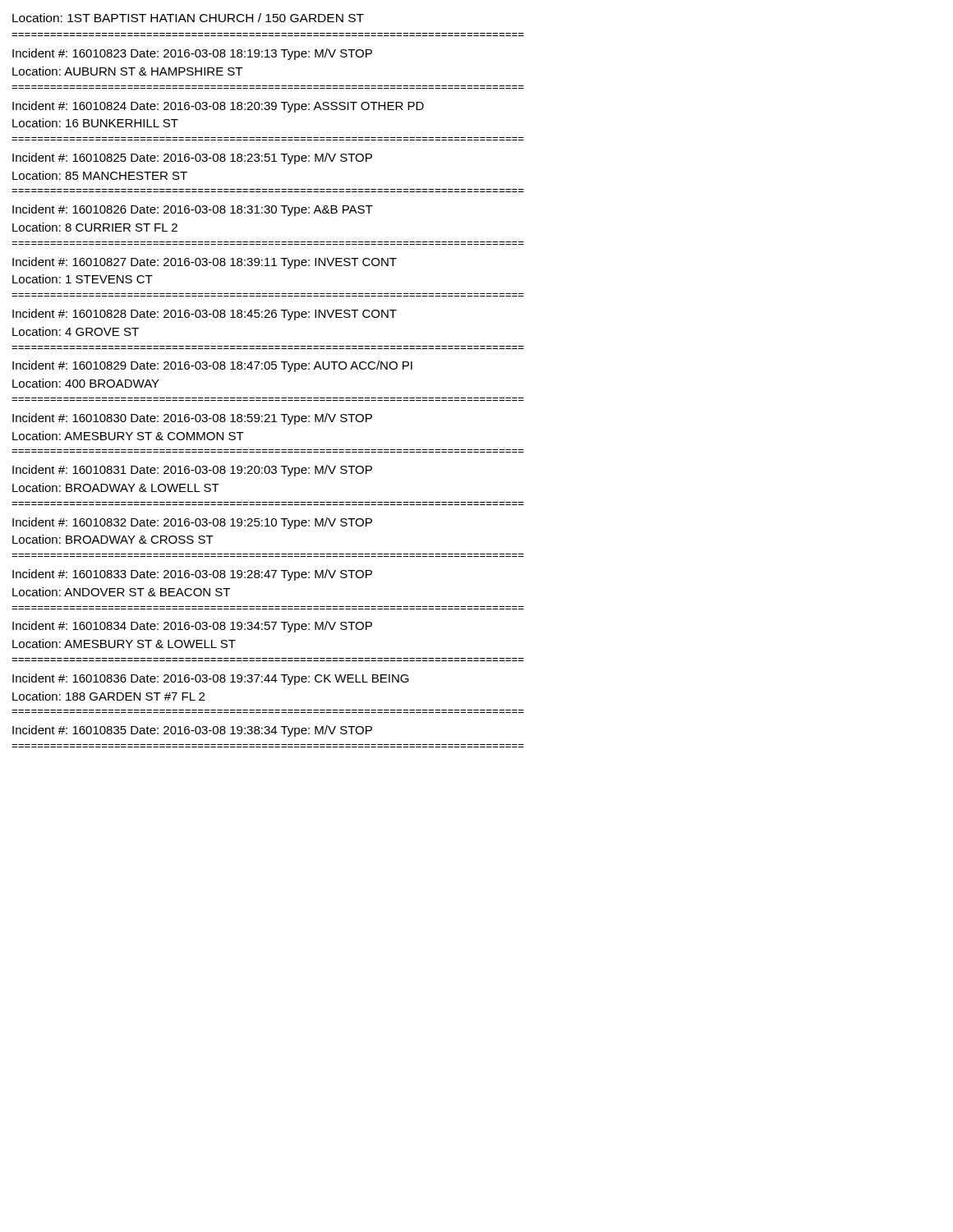Select the passage starting "Incident #: 16010826 Date: 2016-03-08 18:31:30 Type: A&B"
This screenshot has width=953, height=1232.
192,218
